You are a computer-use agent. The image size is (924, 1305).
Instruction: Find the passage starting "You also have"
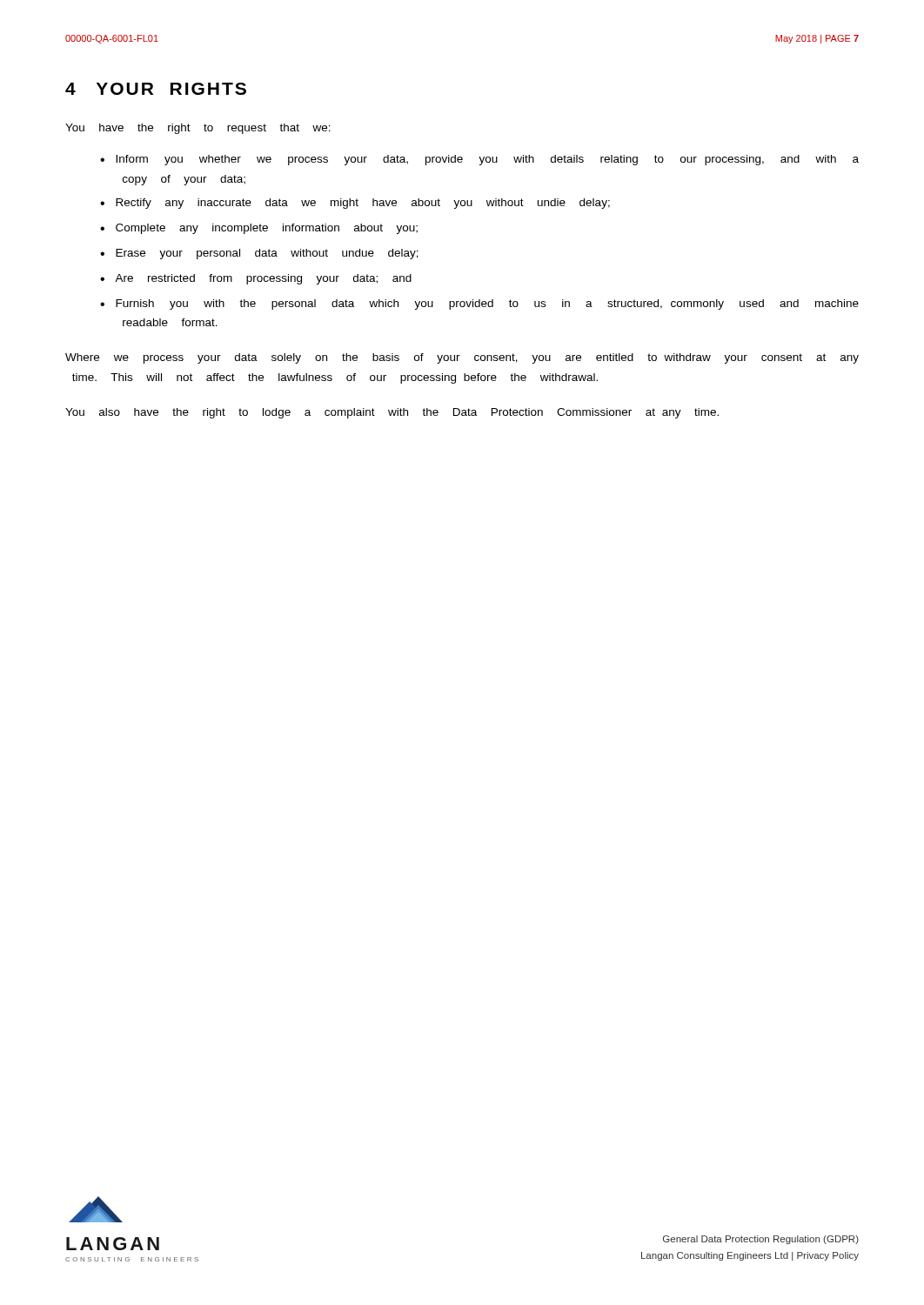(x=393, y=412)
